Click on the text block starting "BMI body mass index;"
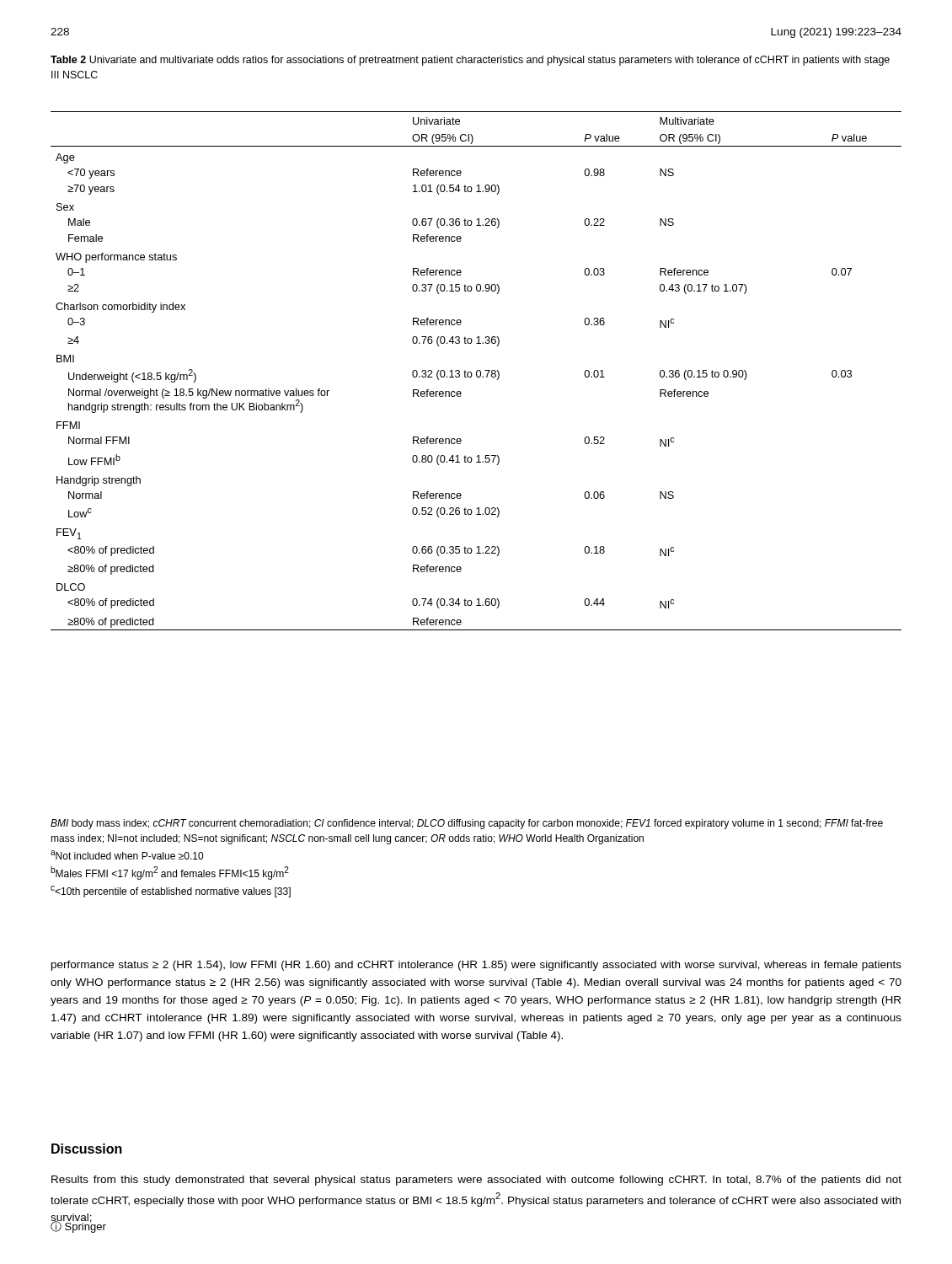 [x=467, y=824]
